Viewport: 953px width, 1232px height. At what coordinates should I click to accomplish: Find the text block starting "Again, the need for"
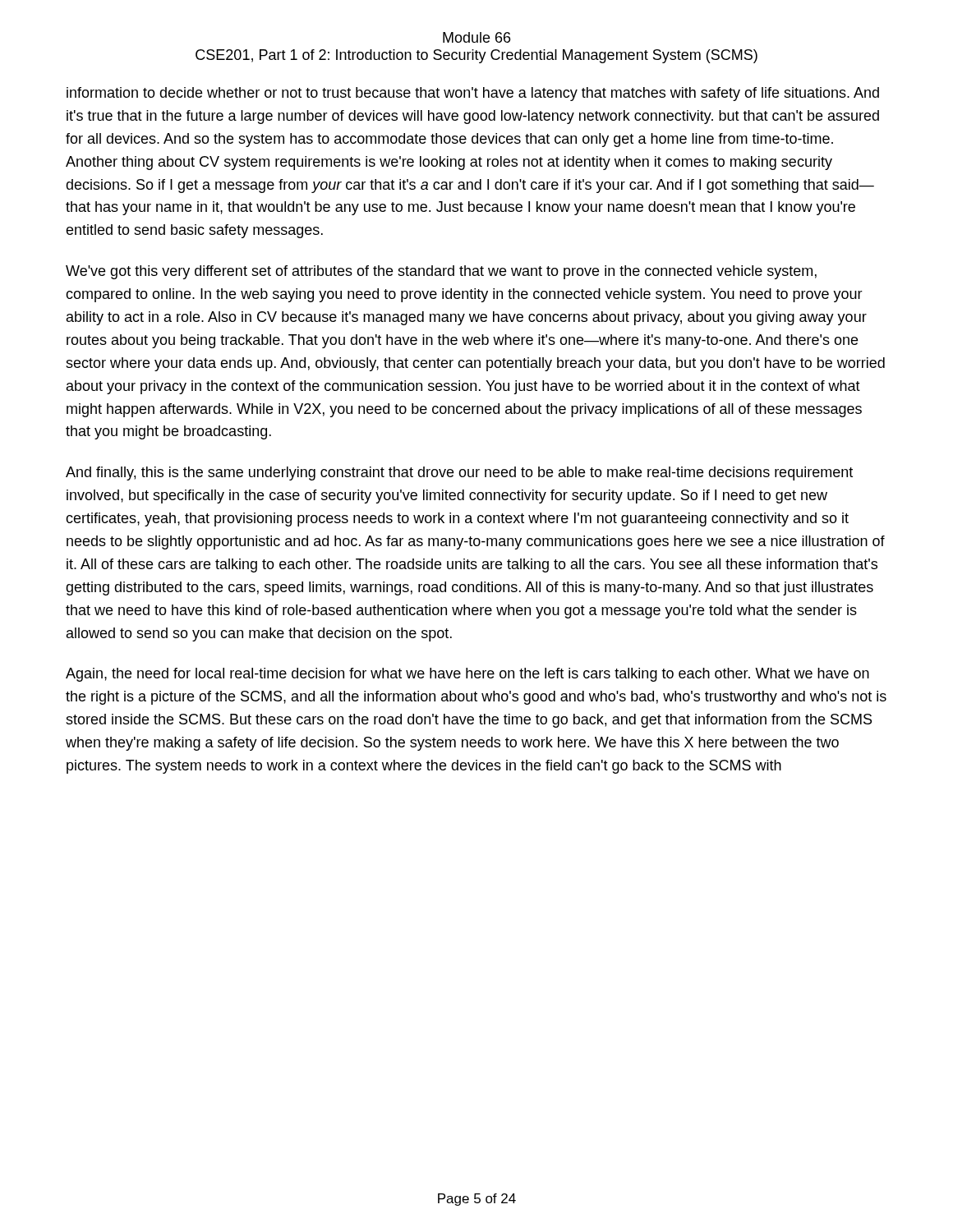476,720
